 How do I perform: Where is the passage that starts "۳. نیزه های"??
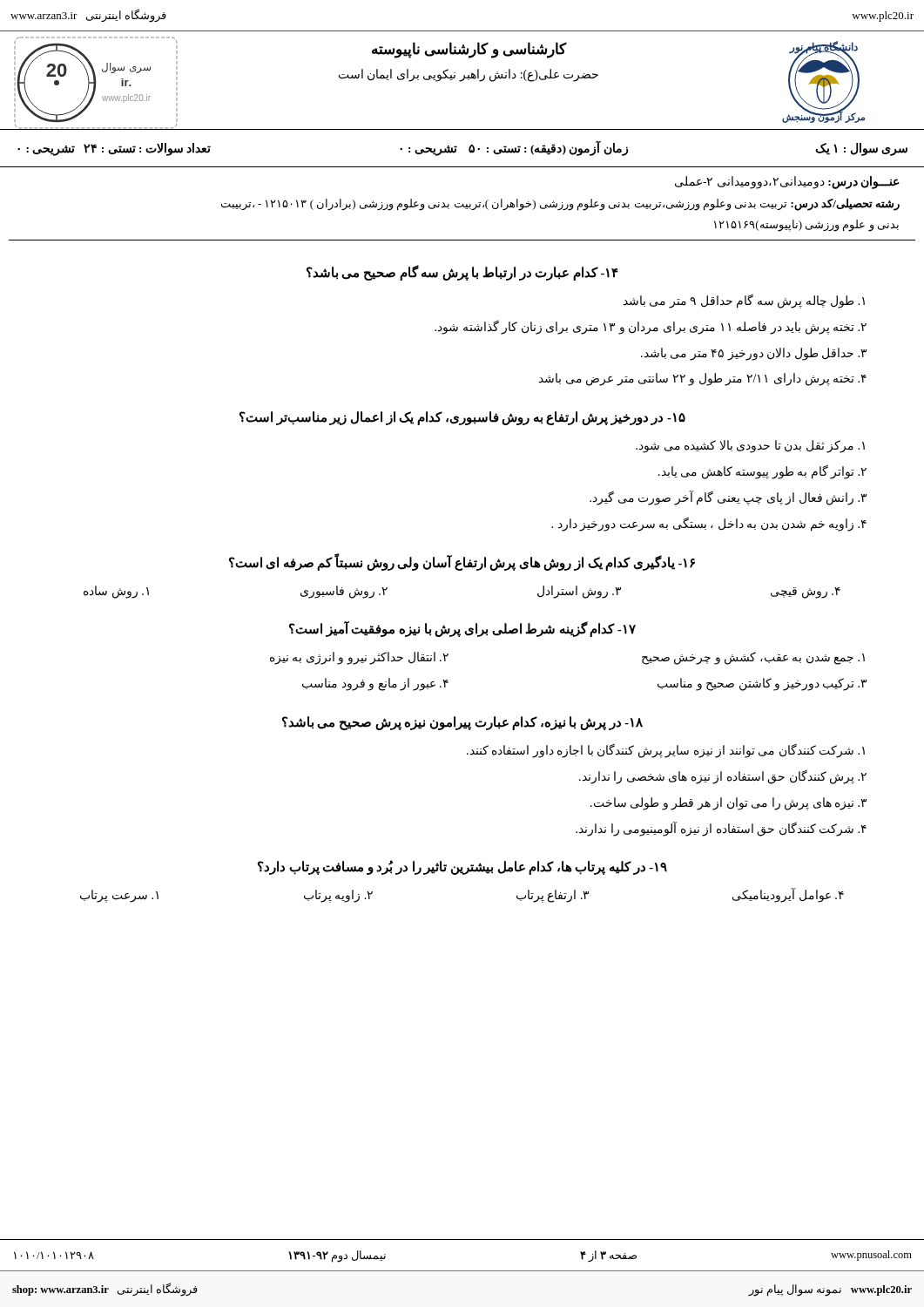tap(728, 803)
